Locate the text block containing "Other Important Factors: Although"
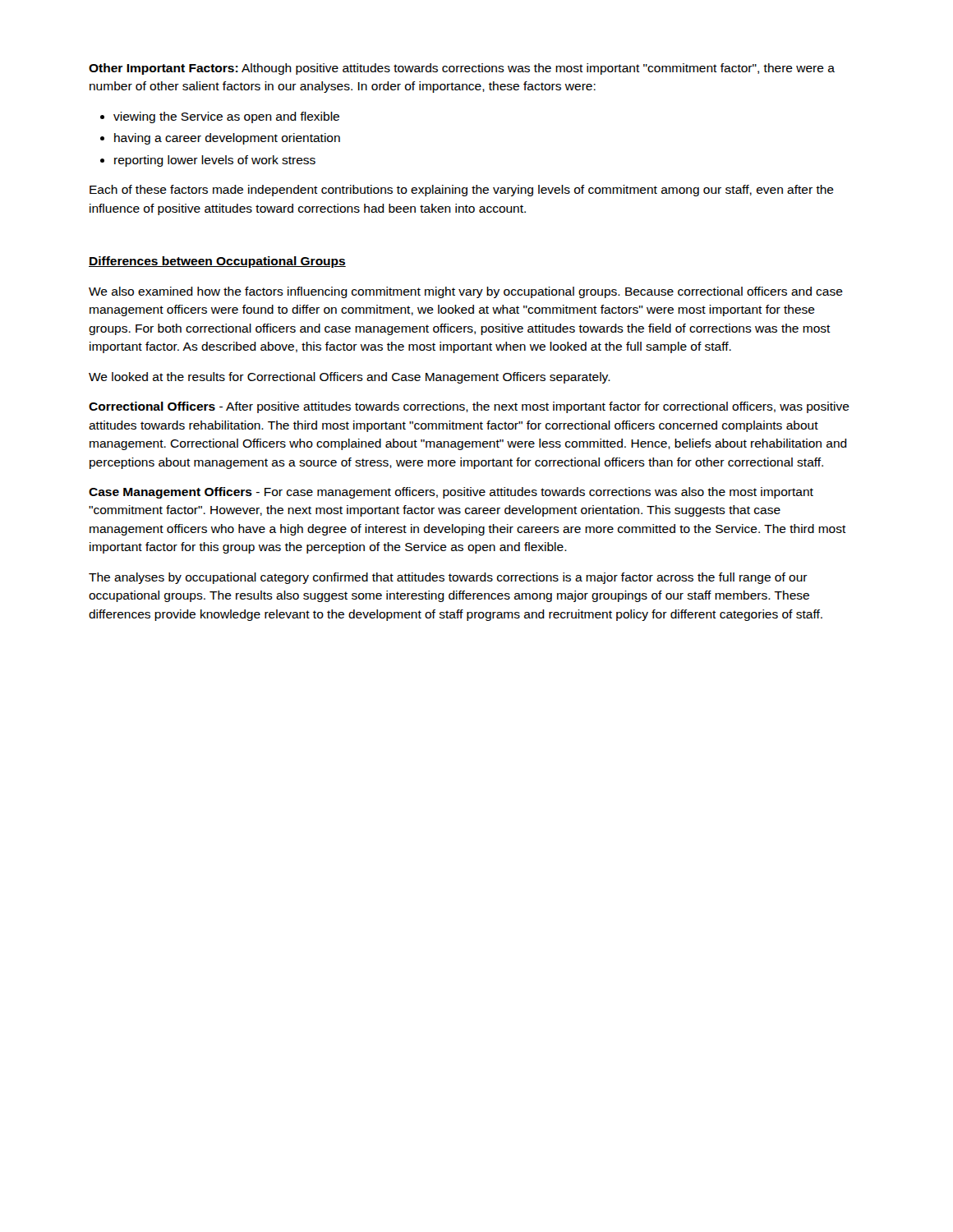This screenshot has width=953, height=1232. click(462, 77)
